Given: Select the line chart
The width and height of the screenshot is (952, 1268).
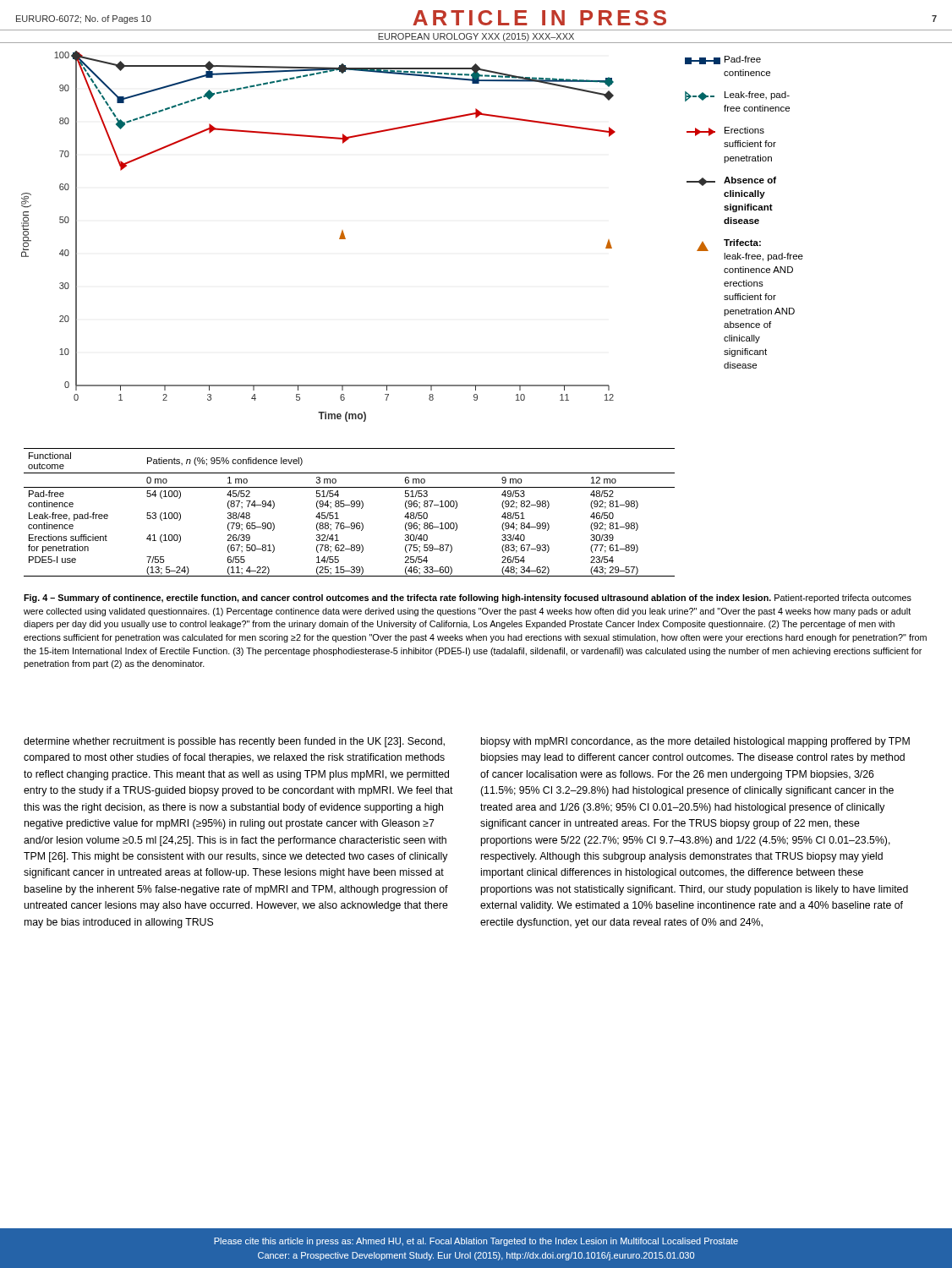Looking at the screenshot, I should click(355, 246).
